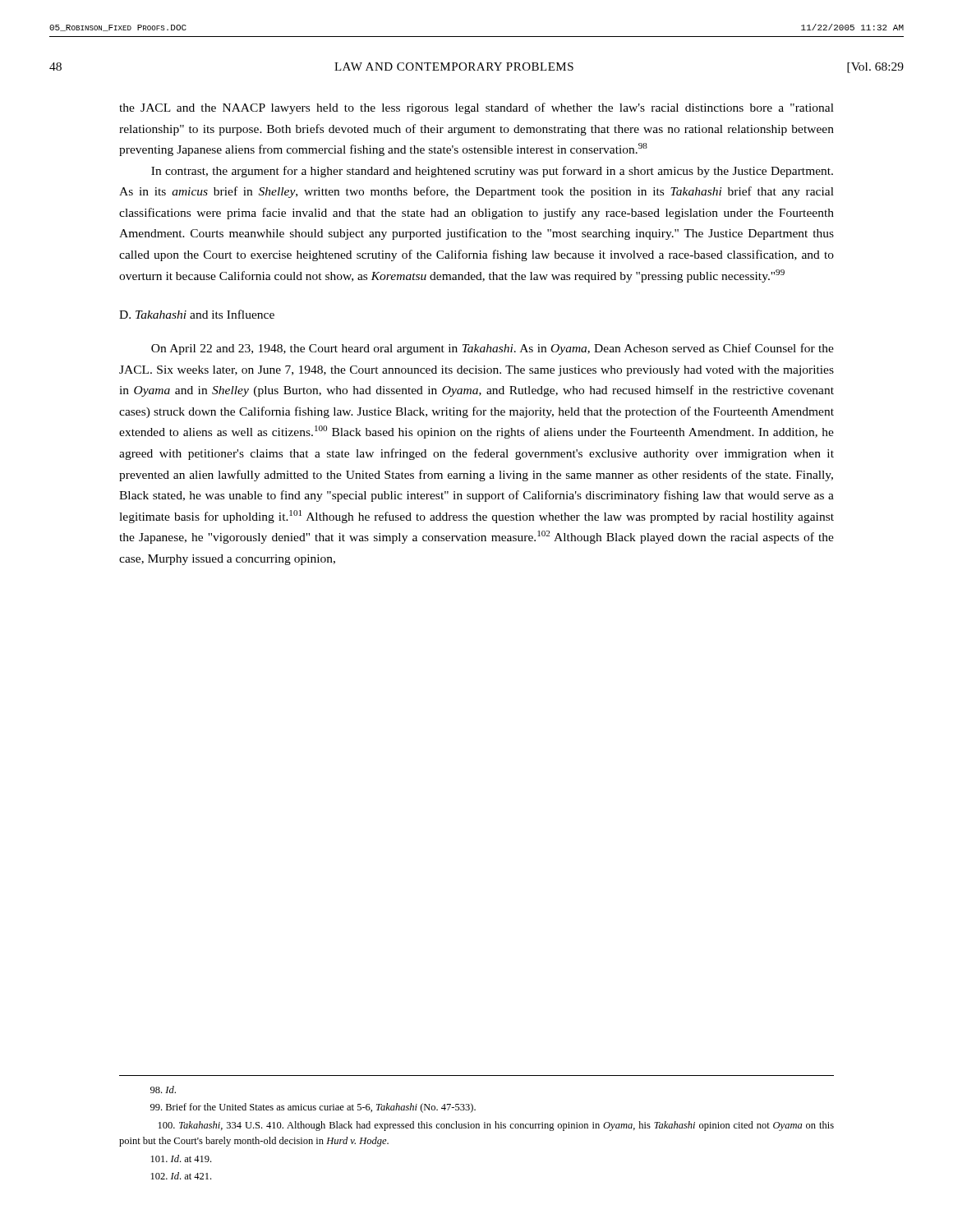Viewport: 953px width, 1232px height.
Task: Navigate to the text block starting "In contrast, the"
Action: click(x=476, y=223)
